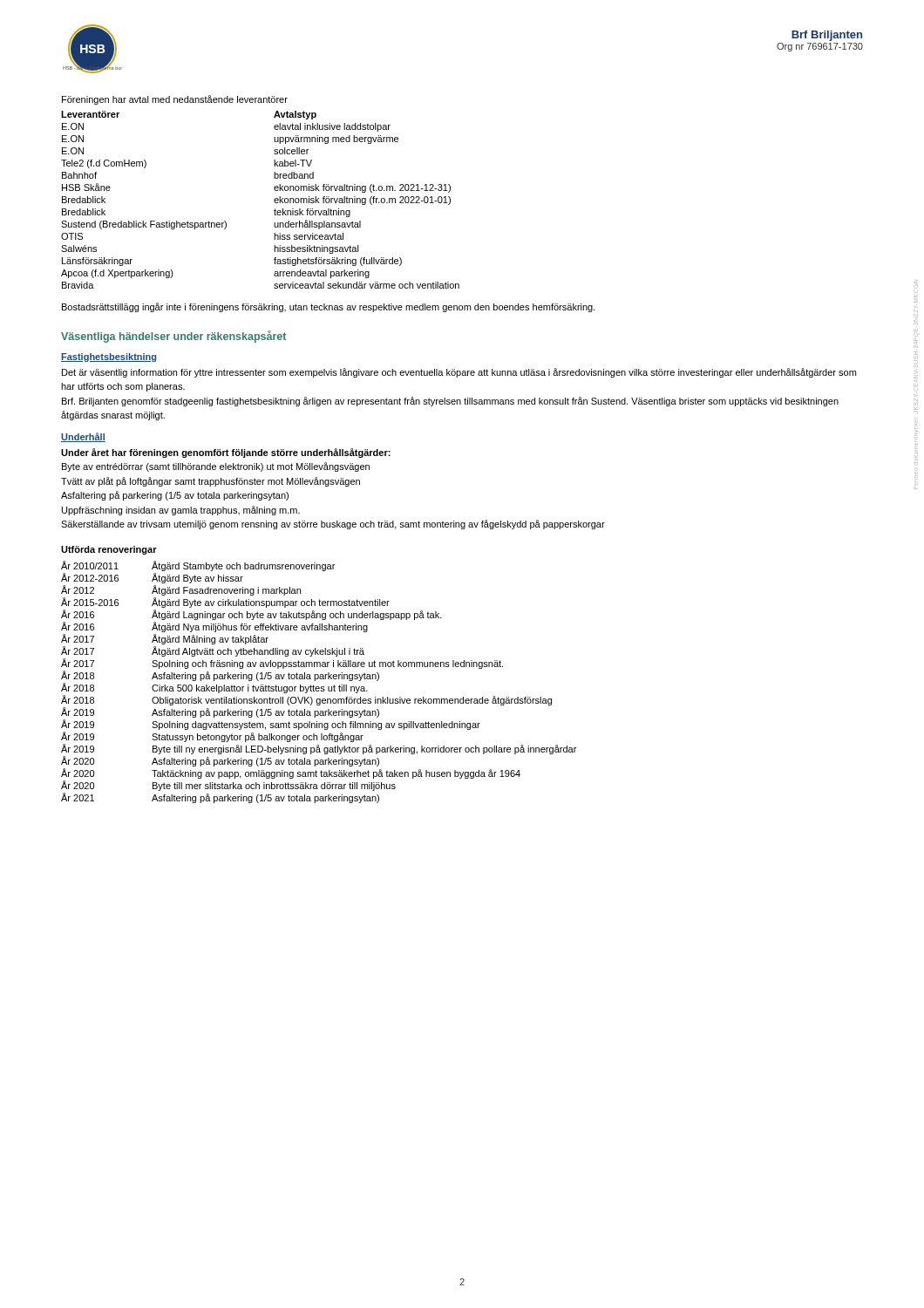The height and width of the screenshot is (1308, 924).
Task: Click on the table containing "År 2017"
Action: point(462,681)
